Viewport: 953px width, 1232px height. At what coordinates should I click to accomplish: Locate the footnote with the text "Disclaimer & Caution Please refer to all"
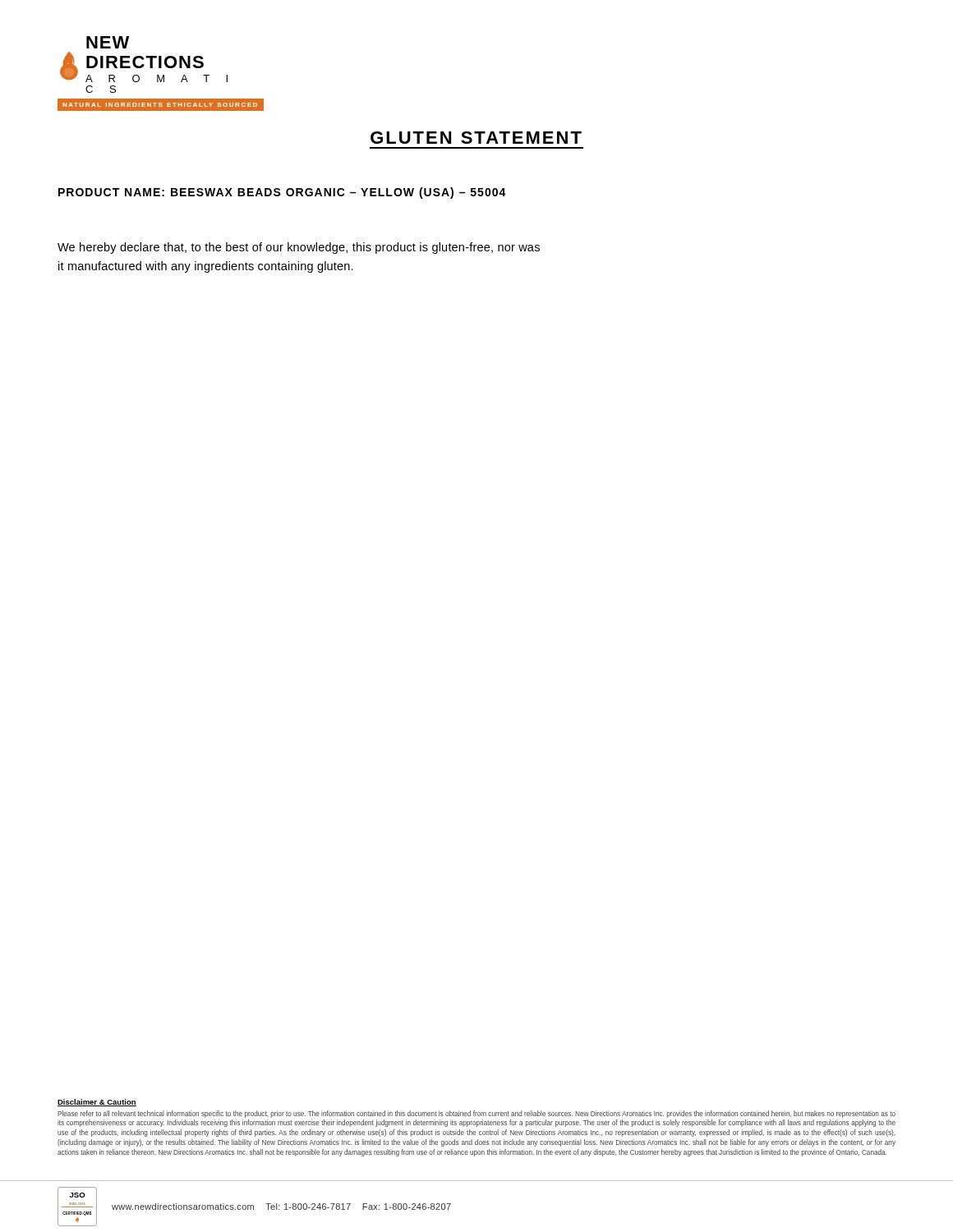click(476, 1128)
